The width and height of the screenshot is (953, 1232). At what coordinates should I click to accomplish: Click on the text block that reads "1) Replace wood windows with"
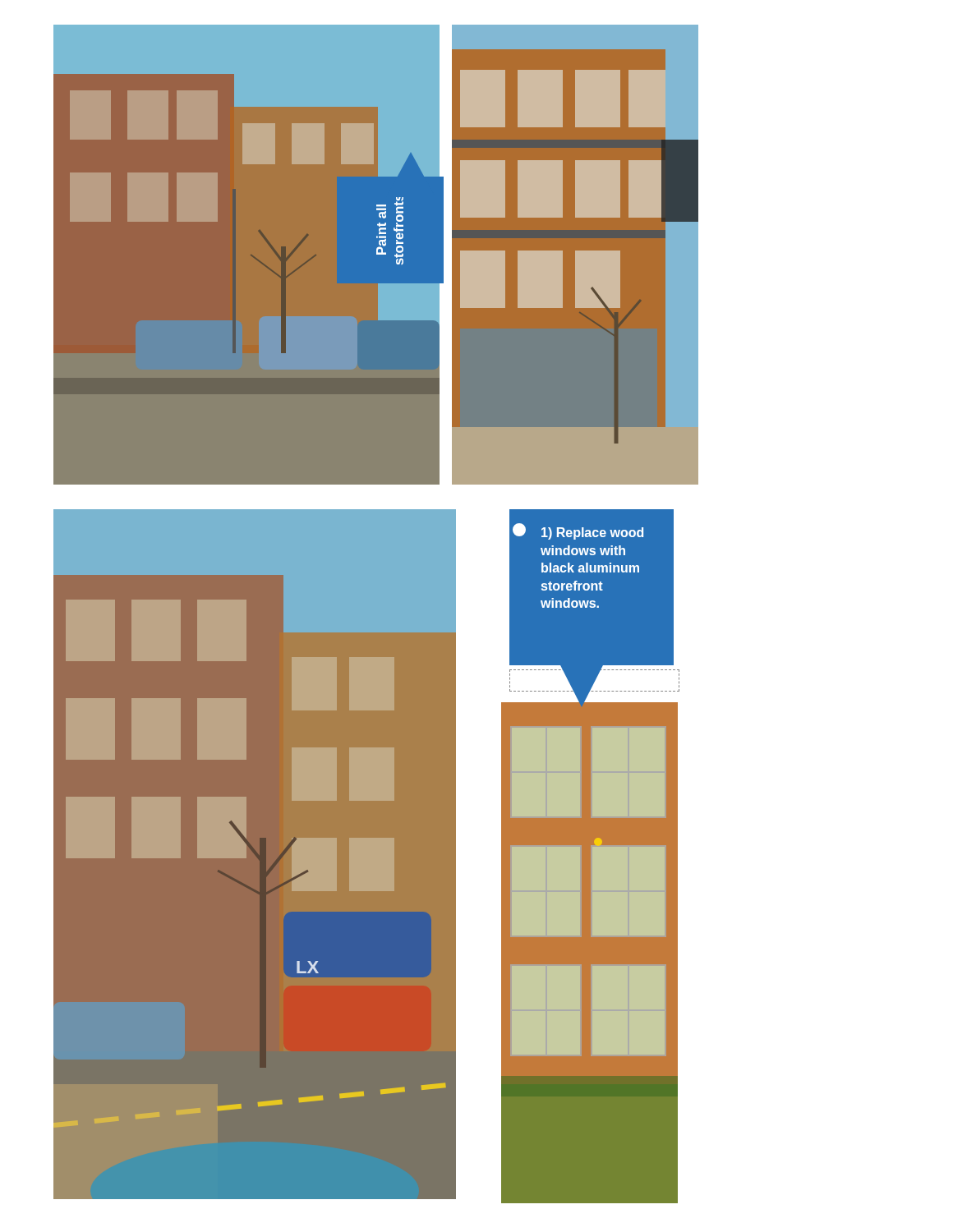601,568
